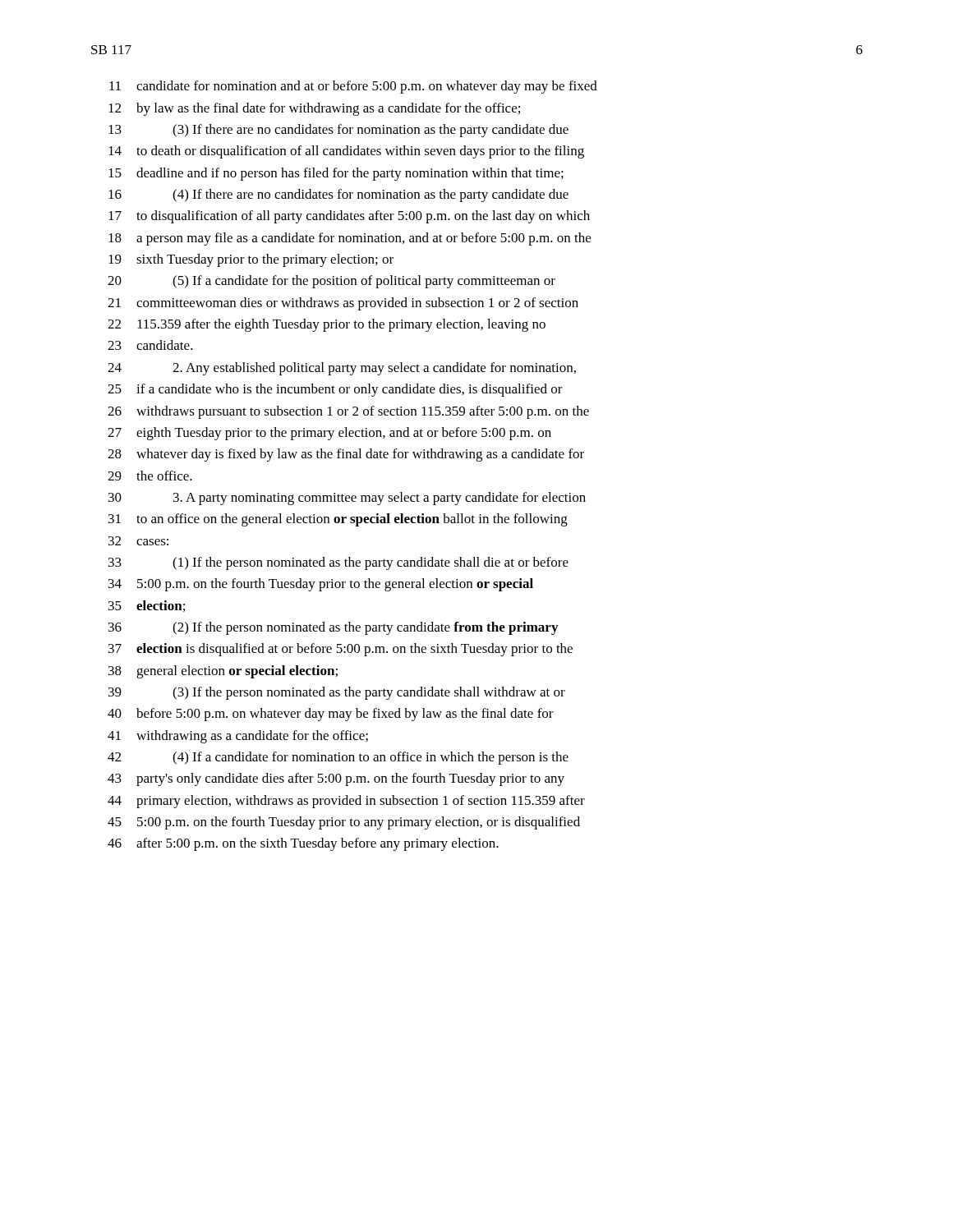953x1232 pixels.
Task: Find the passage starting "24 2. Any established political party may select"
Action: point(476,422)
